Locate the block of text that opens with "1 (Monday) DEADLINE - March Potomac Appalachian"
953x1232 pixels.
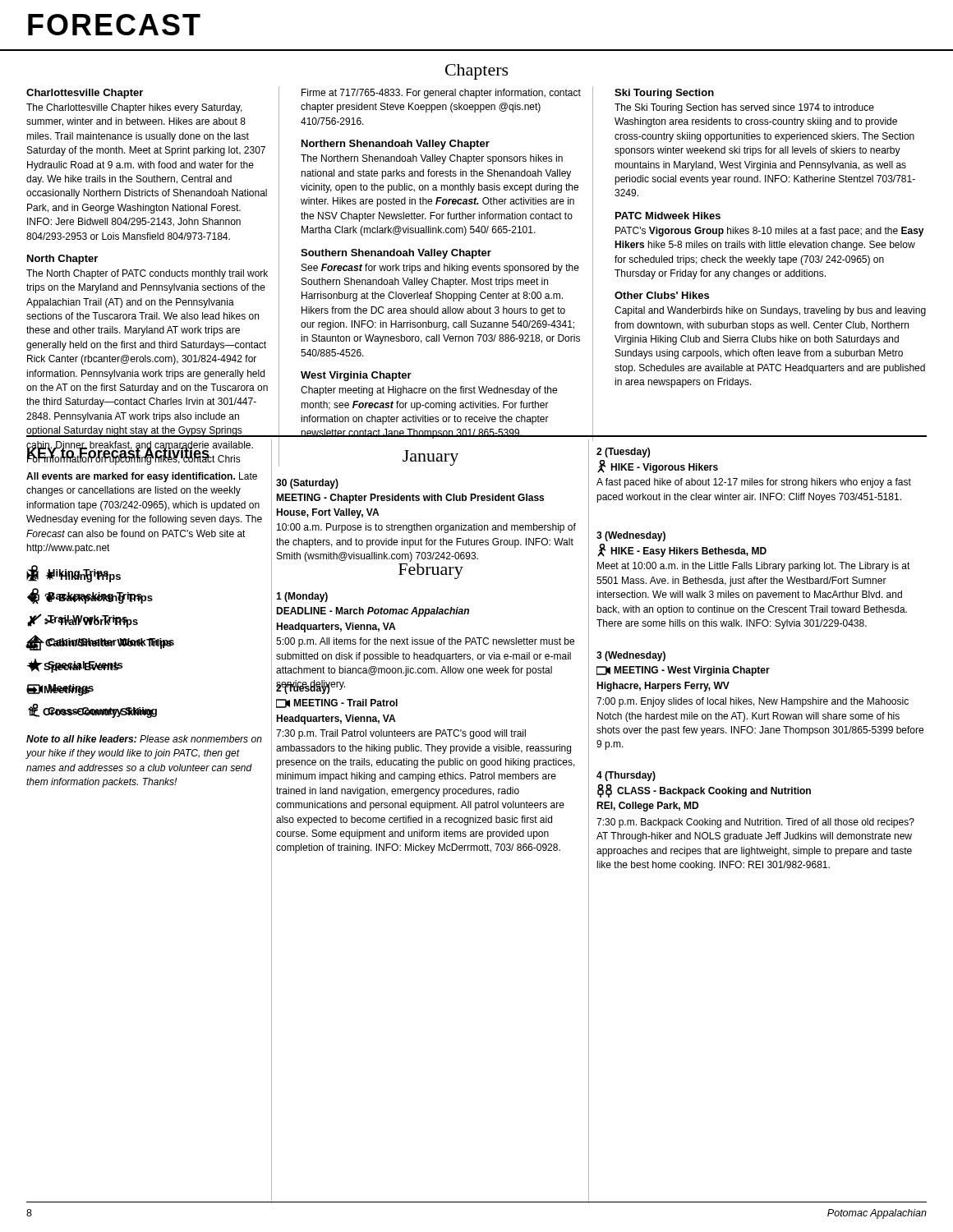click(428, 641)
